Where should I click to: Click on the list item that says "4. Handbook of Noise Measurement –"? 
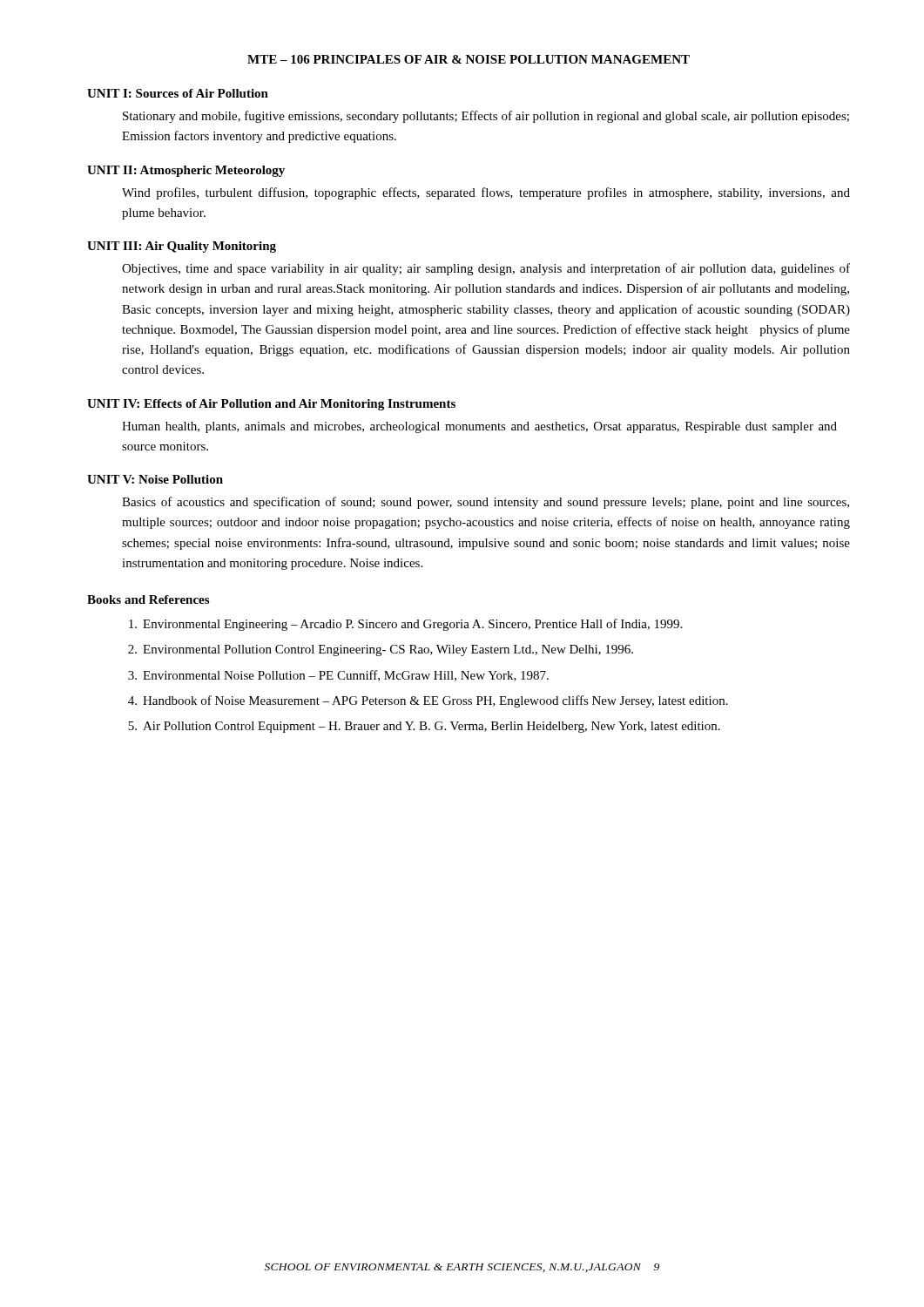(x=486, y=701)
